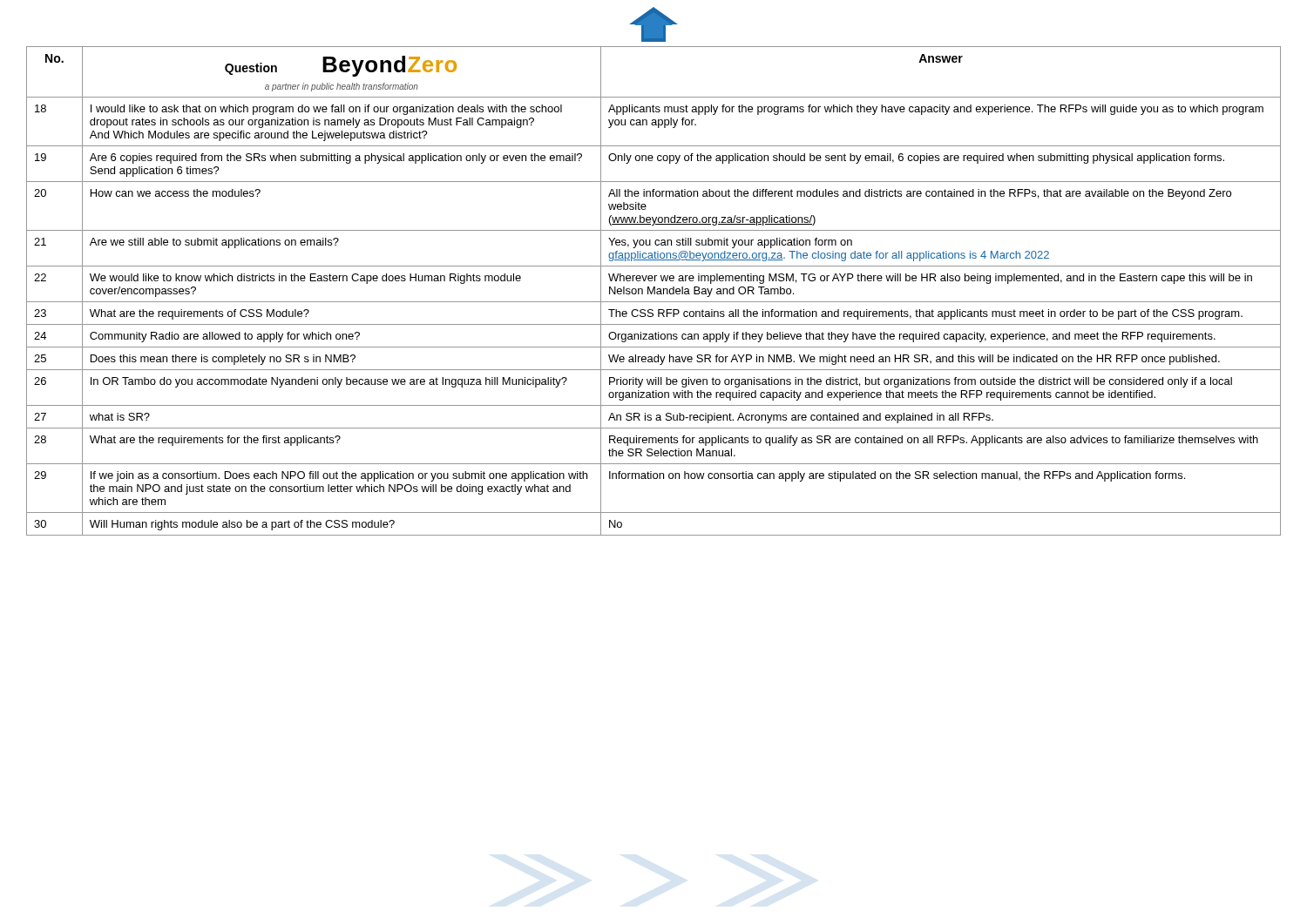The width and height of the screenshot is (1307, 924).
Task: Find the logo
Action: (x=654, y=23)
